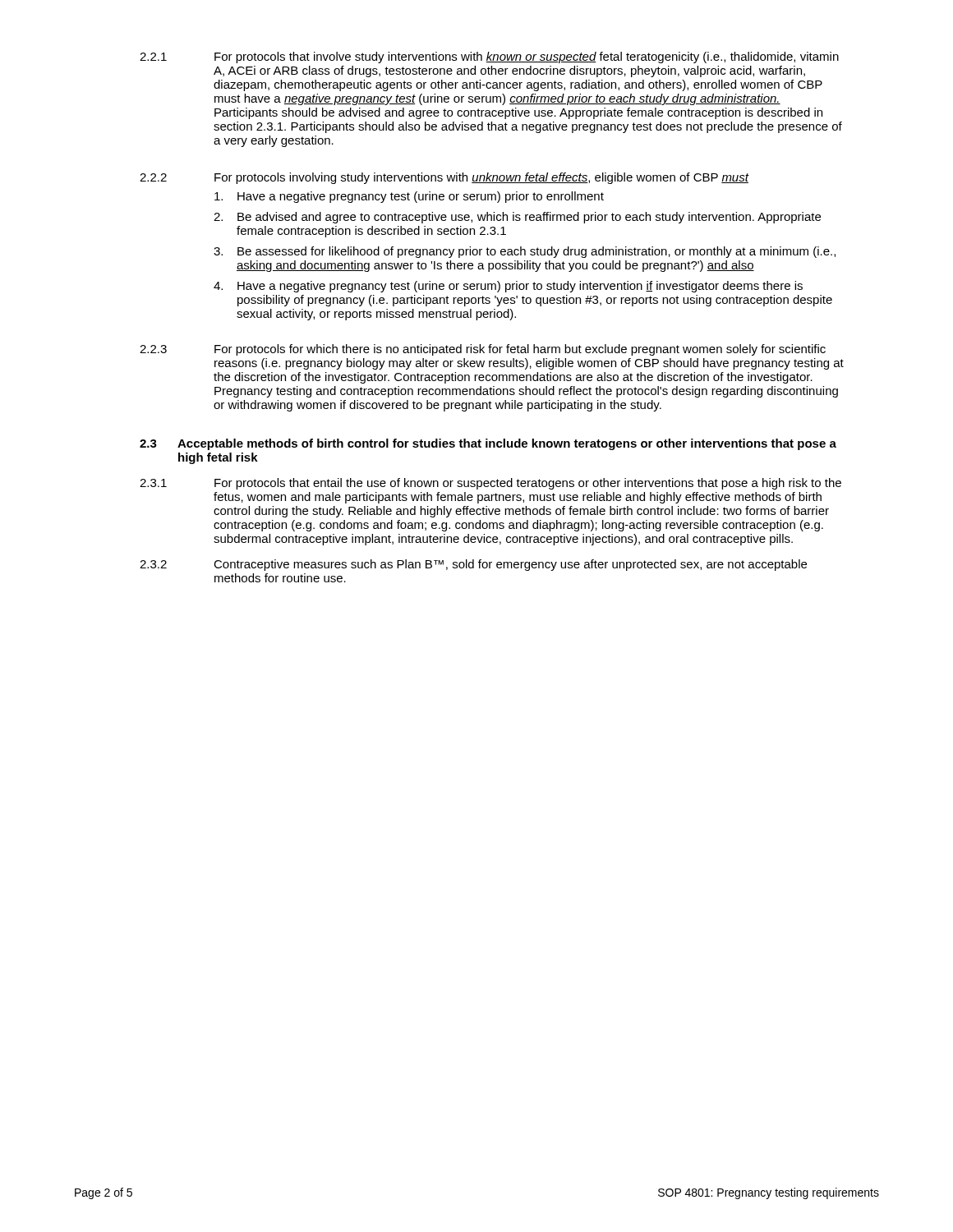Click on the element starting "2.2.2 For protocols"
This screenshot has width=953, height=1232.
(x=493, y=248)
